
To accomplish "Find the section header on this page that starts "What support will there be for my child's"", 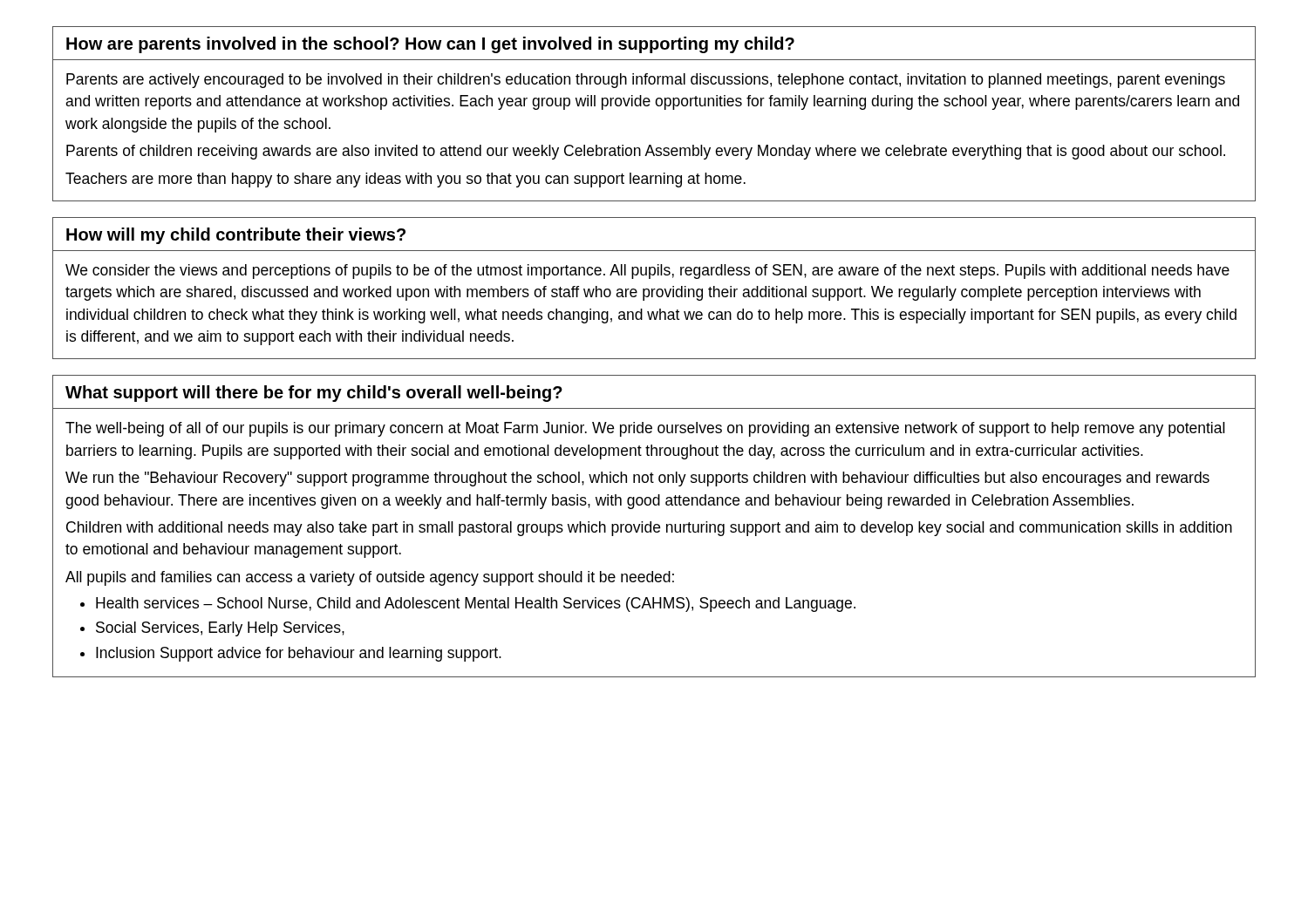I will coord(314,393).
